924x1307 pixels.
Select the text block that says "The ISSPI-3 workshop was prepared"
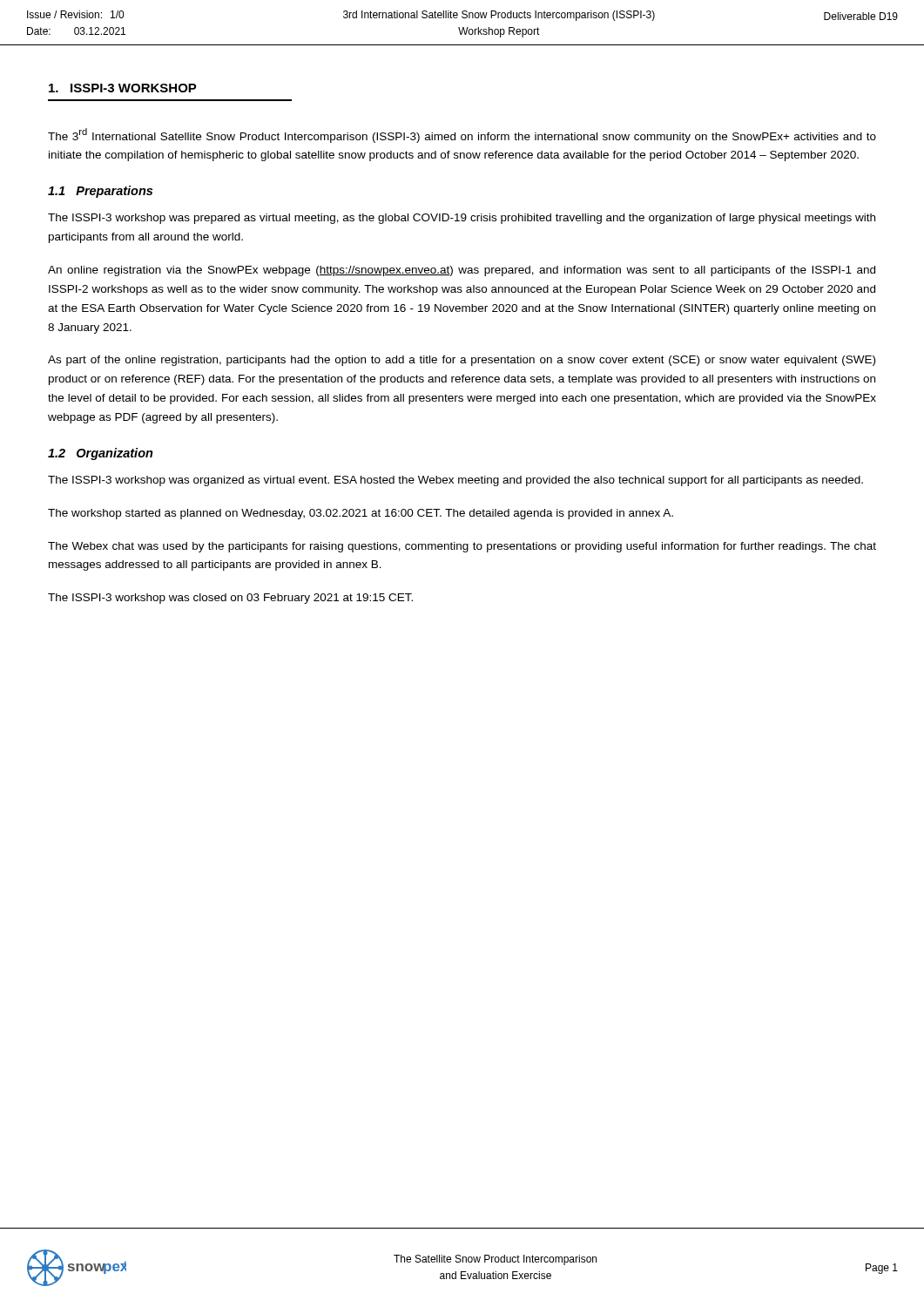click(462, 227)
